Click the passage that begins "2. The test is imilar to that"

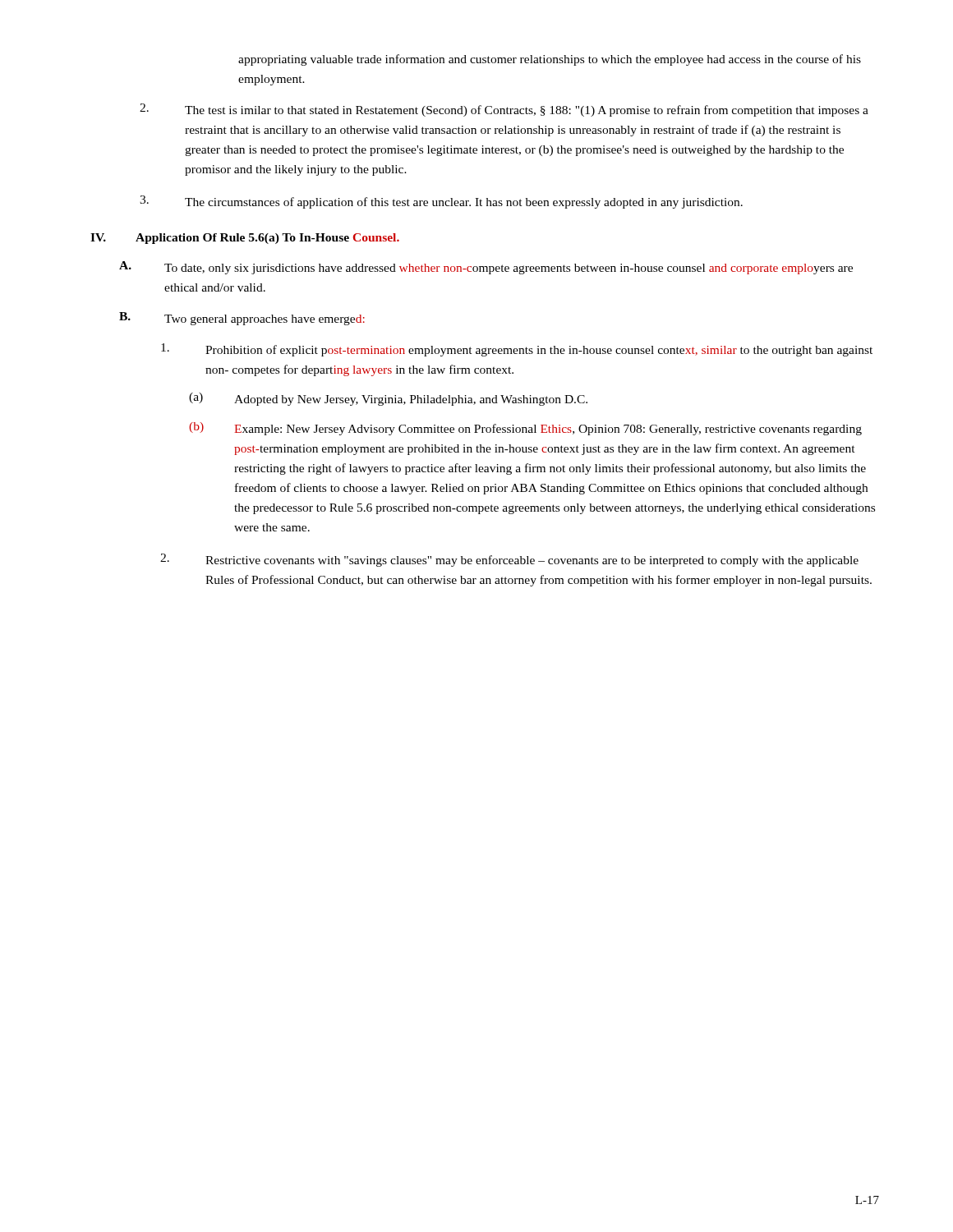(485, 140)
